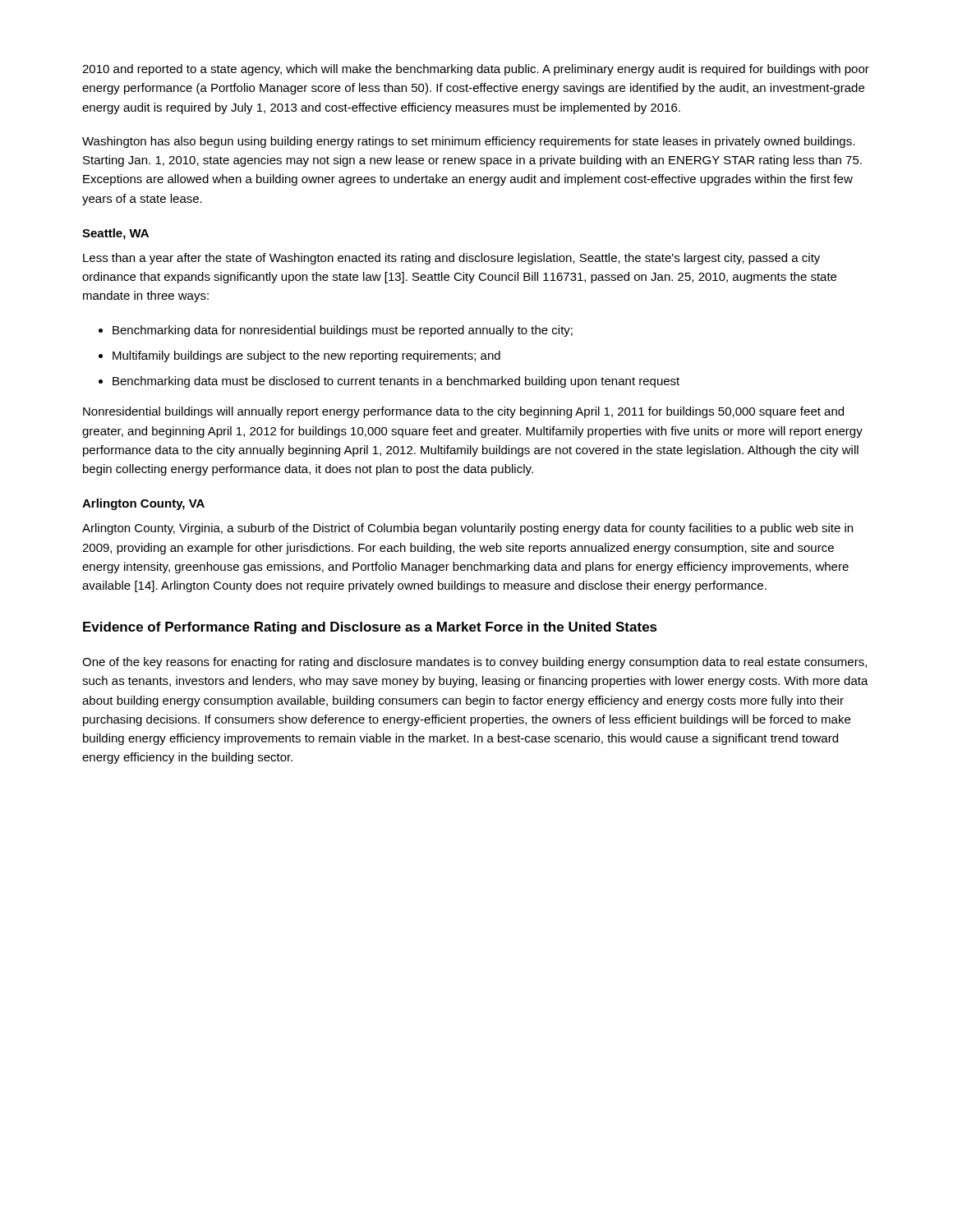This screenshot has width=953, height=1232.
Task: Locate the text block that reads "One of the key reasons for enacting"
Action: [475, 709]
